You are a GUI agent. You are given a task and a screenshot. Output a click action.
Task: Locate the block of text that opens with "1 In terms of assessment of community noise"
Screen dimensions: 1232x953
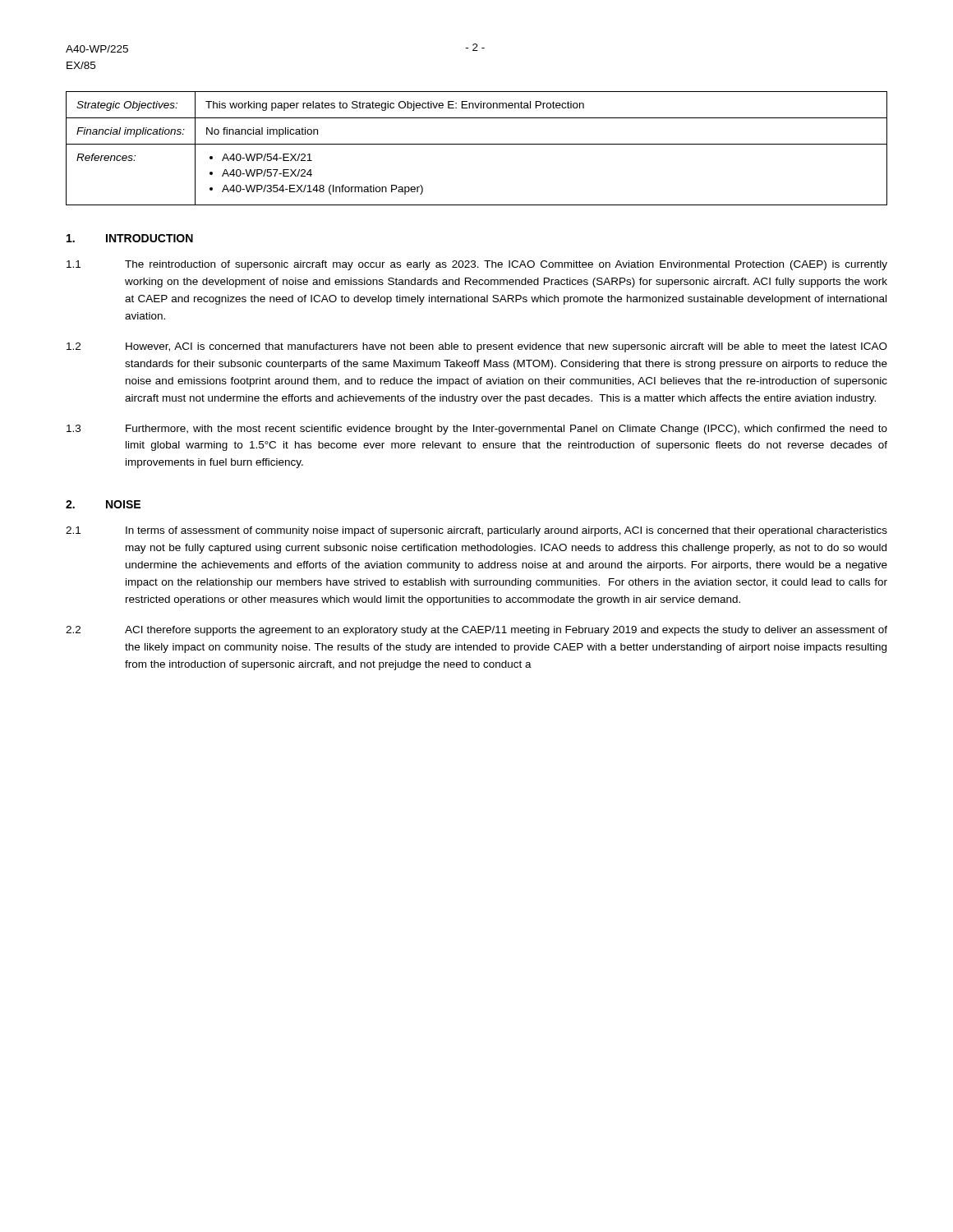click(476, 566)
